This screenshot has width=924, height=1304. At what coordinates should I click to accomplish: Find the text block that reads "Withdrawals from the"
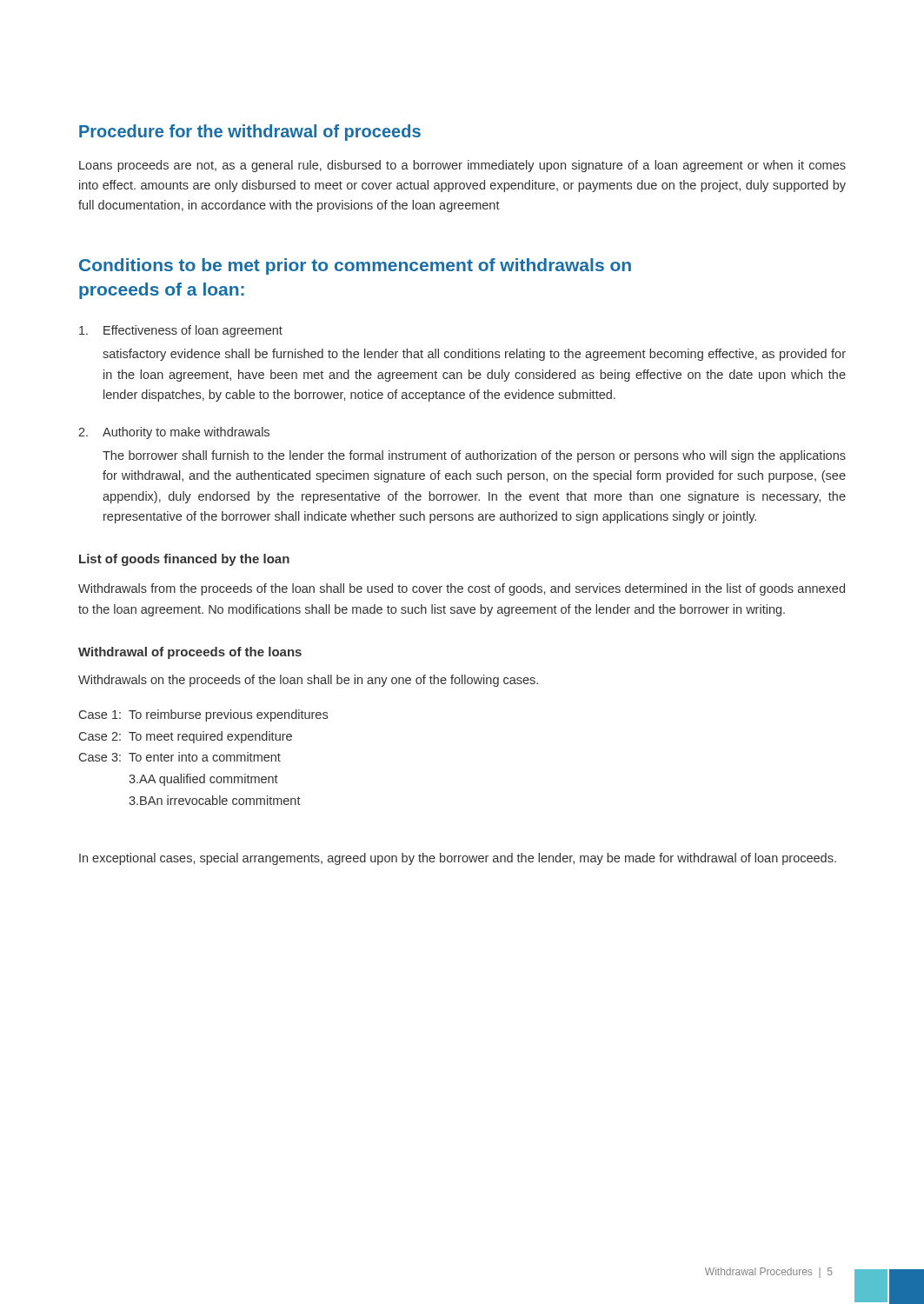pyautogui.click(x=462, y=600)
